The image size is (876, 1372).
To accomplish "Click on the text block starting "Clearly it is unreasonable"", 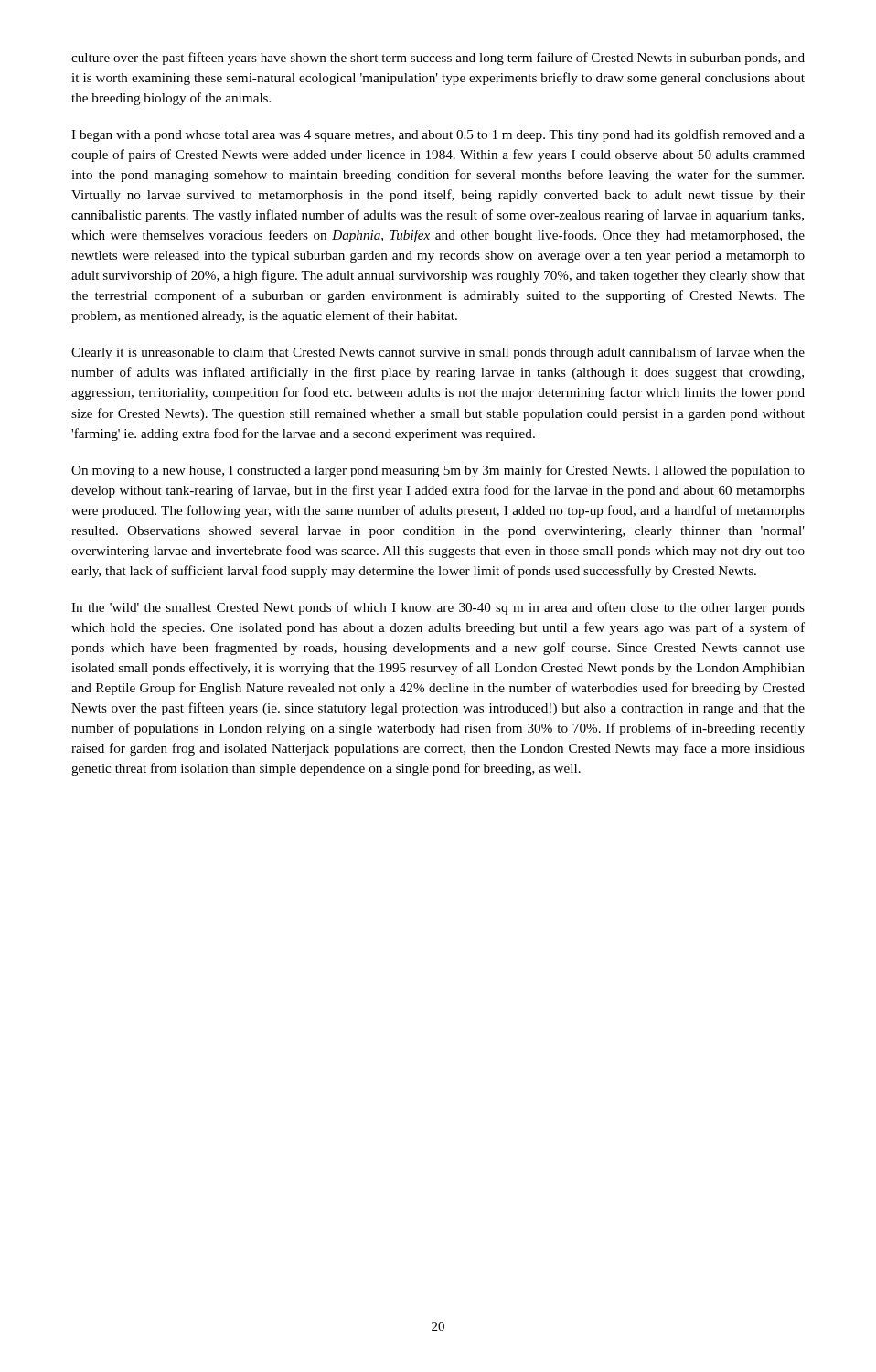I will pos(438,392).
